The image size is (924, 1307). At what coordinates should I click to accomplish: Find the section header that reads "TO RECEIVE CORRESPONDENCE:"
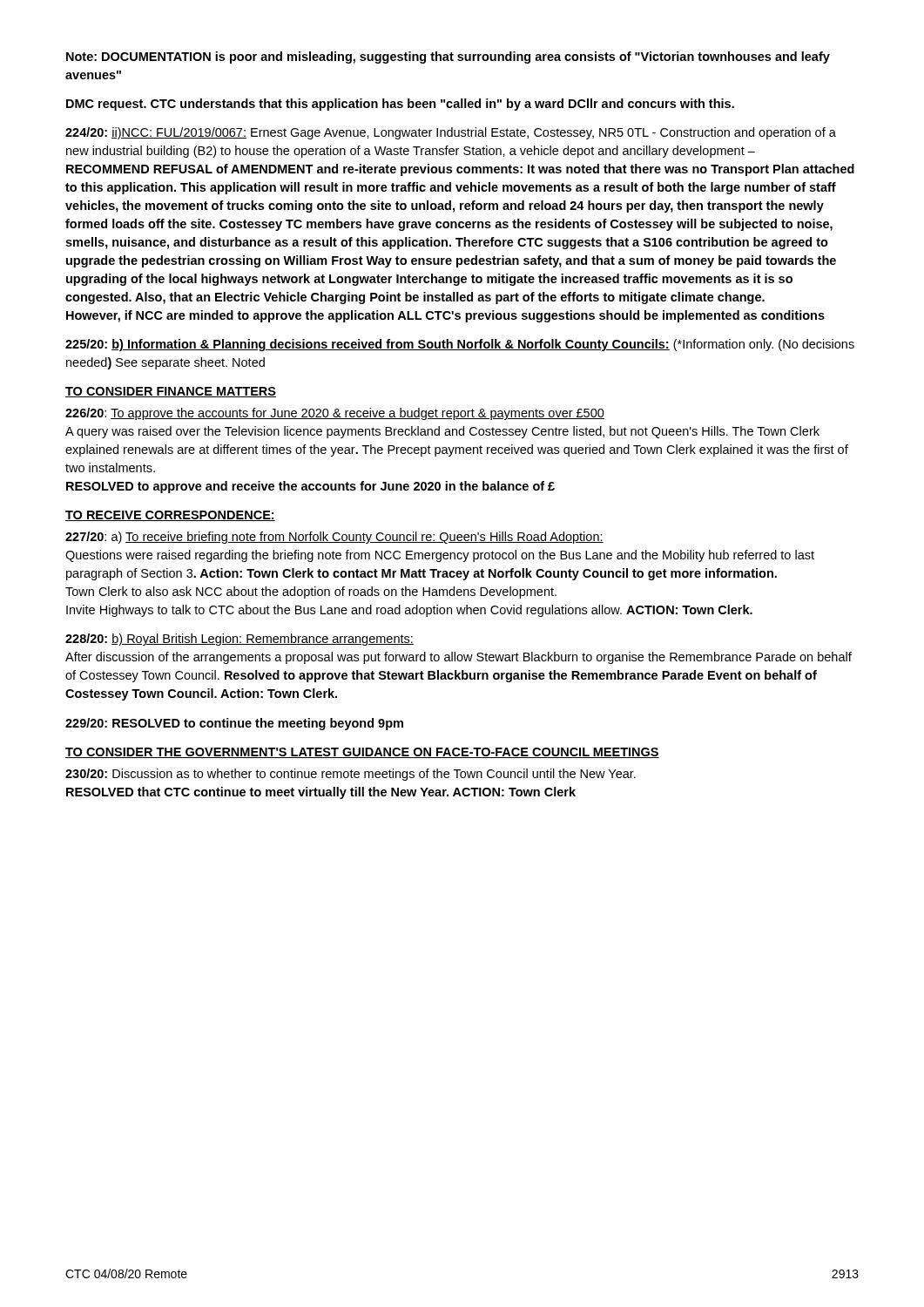170,515
